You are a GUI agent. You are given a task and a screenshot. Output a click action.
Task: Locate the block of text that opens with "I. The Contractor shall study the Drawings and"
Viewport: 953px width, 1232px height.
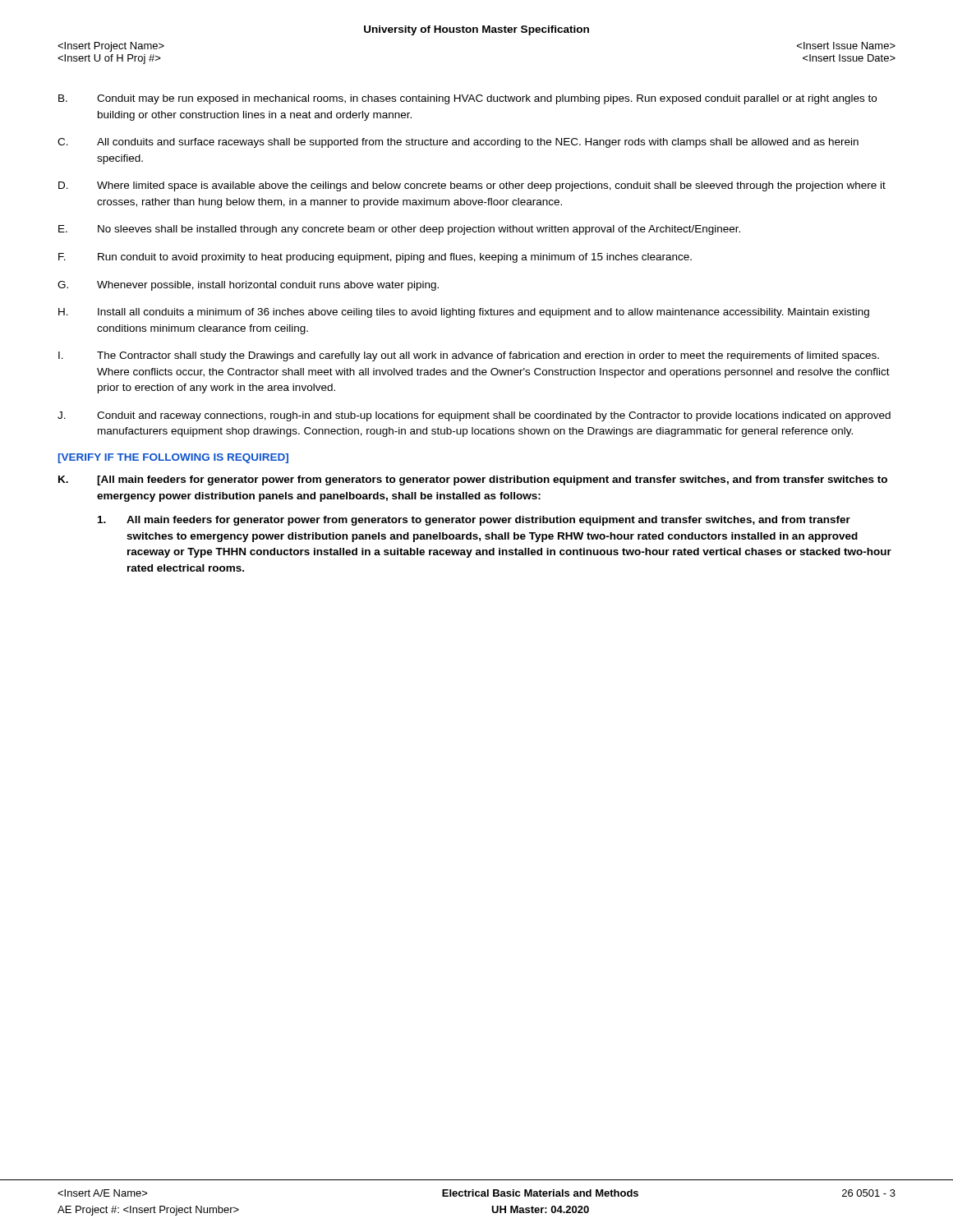click(476, 372)
